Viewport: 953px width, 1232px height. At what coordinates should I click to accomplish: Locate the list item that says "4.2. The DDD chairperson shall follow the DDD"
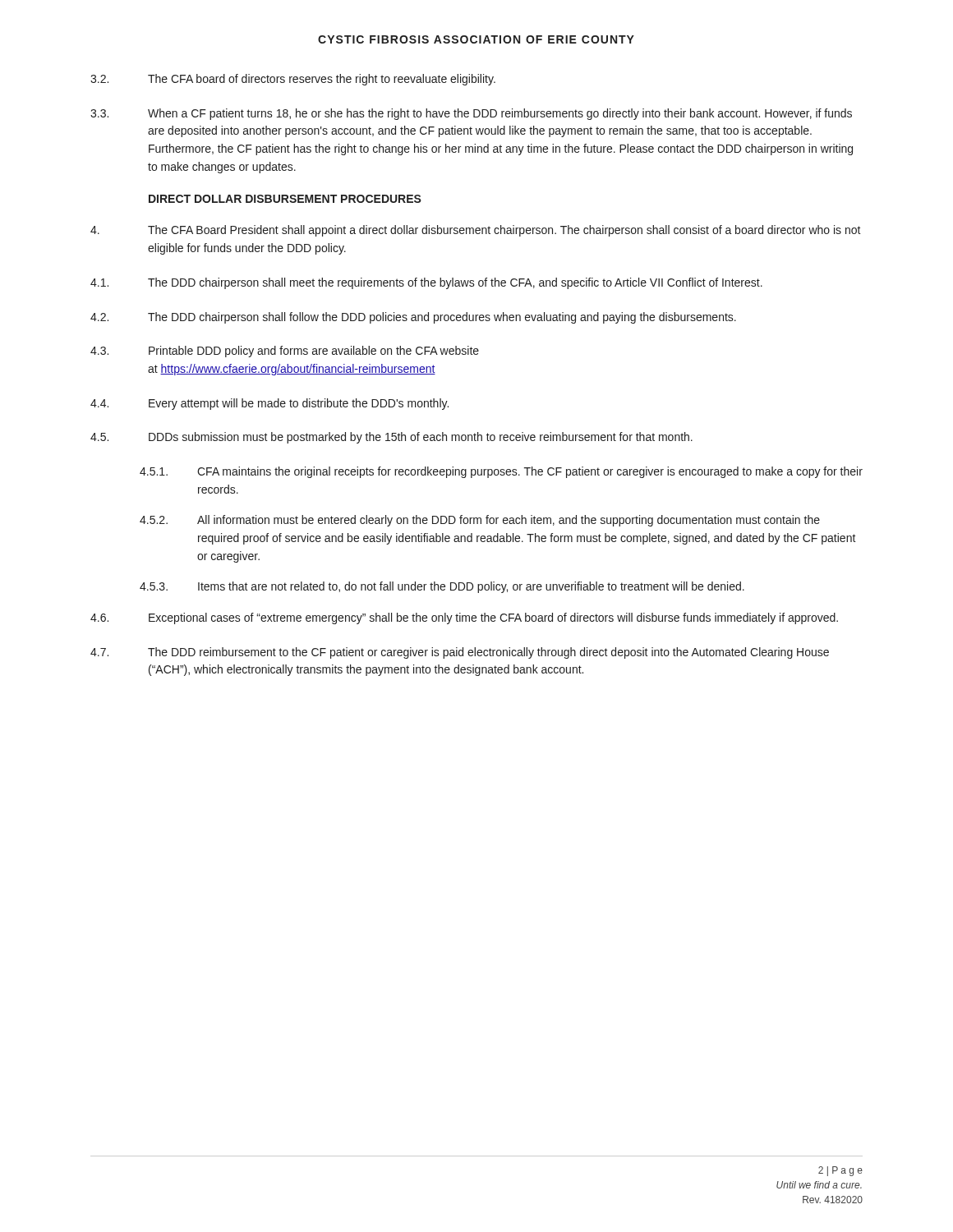tap(476, 317)
